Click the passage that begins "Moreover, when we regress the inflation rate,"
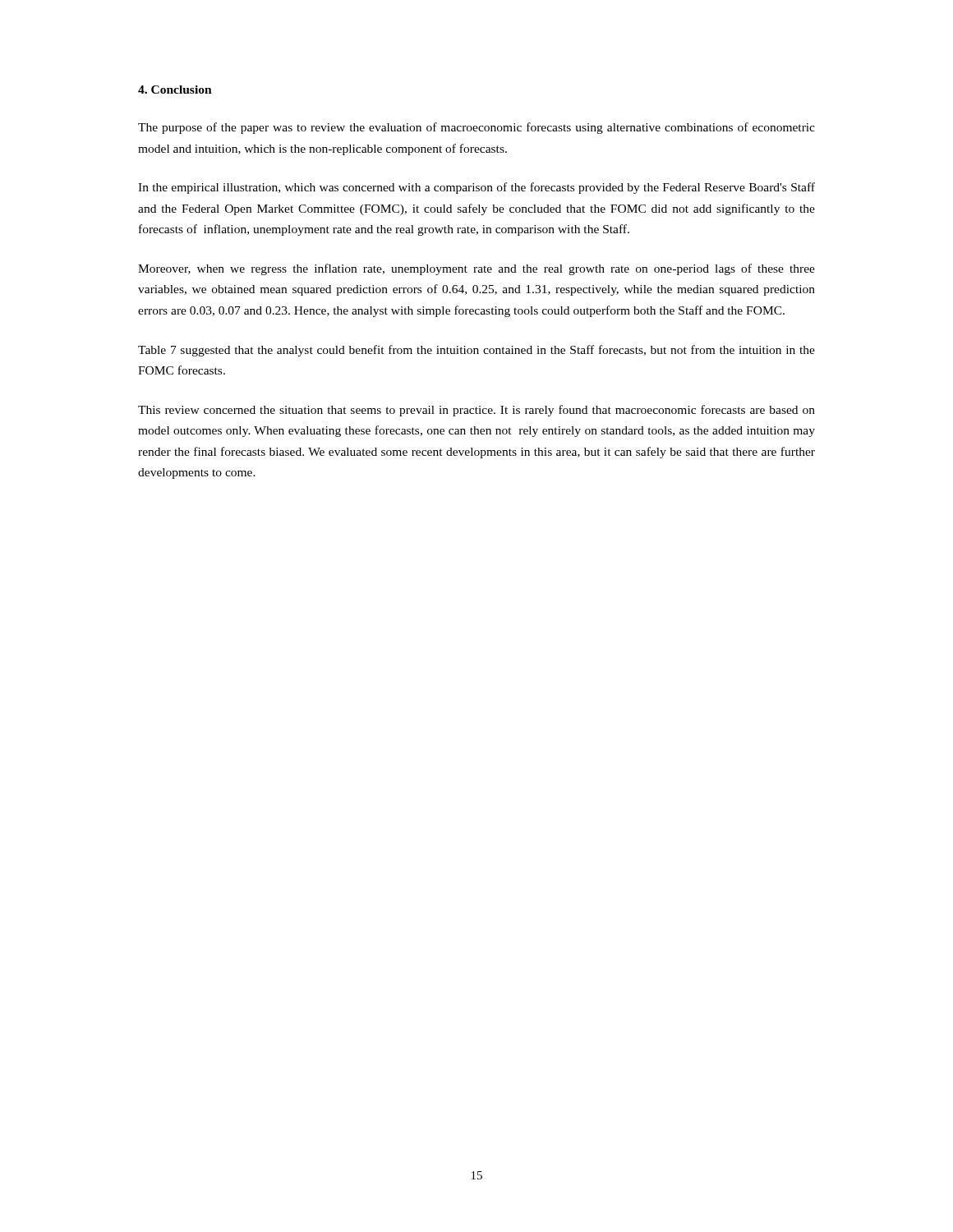Viewport: 953px width, 1232px height. coord(476,289)
